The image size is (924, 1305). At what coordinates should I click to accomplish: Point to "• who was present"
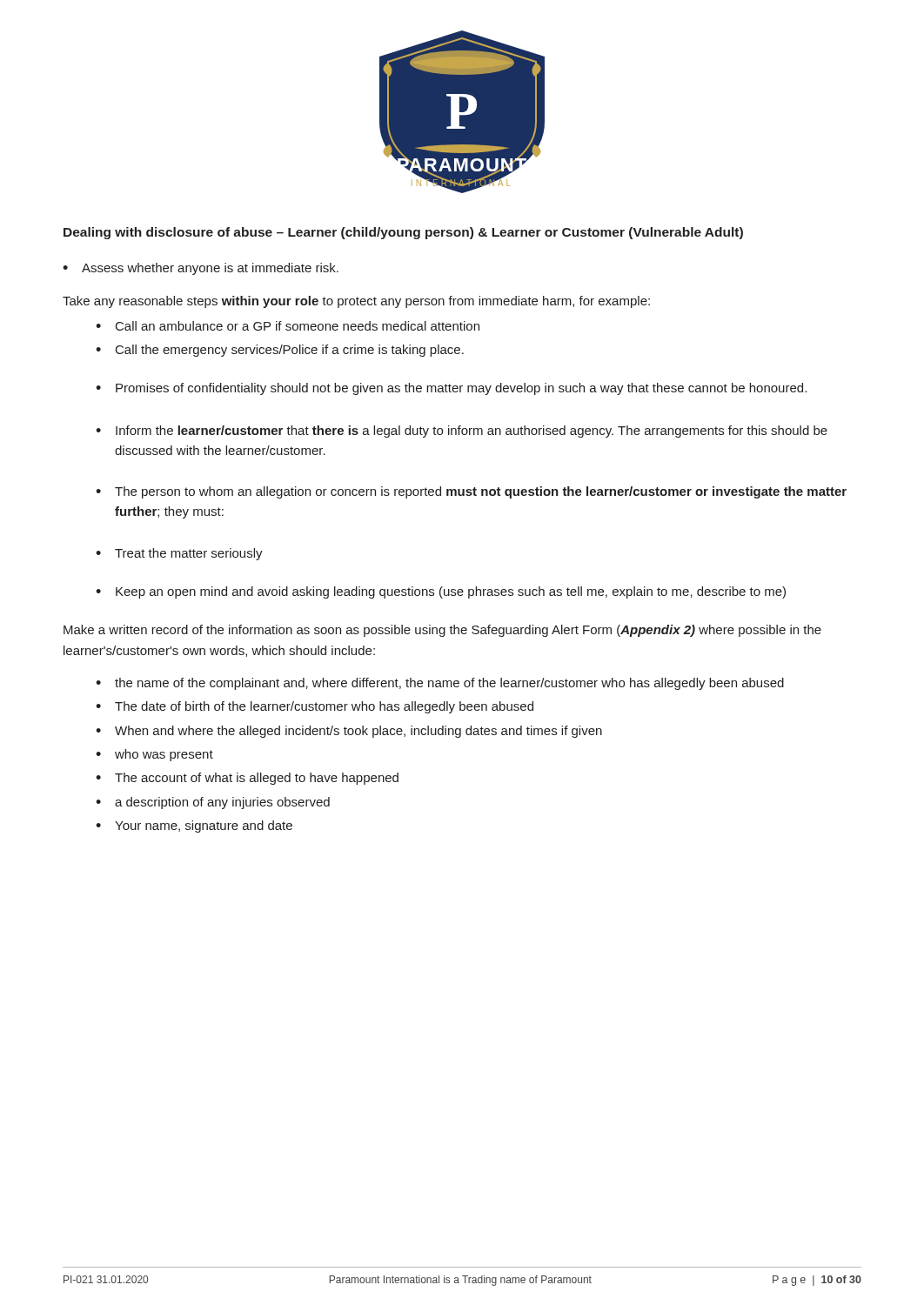[x=154, y=755]
